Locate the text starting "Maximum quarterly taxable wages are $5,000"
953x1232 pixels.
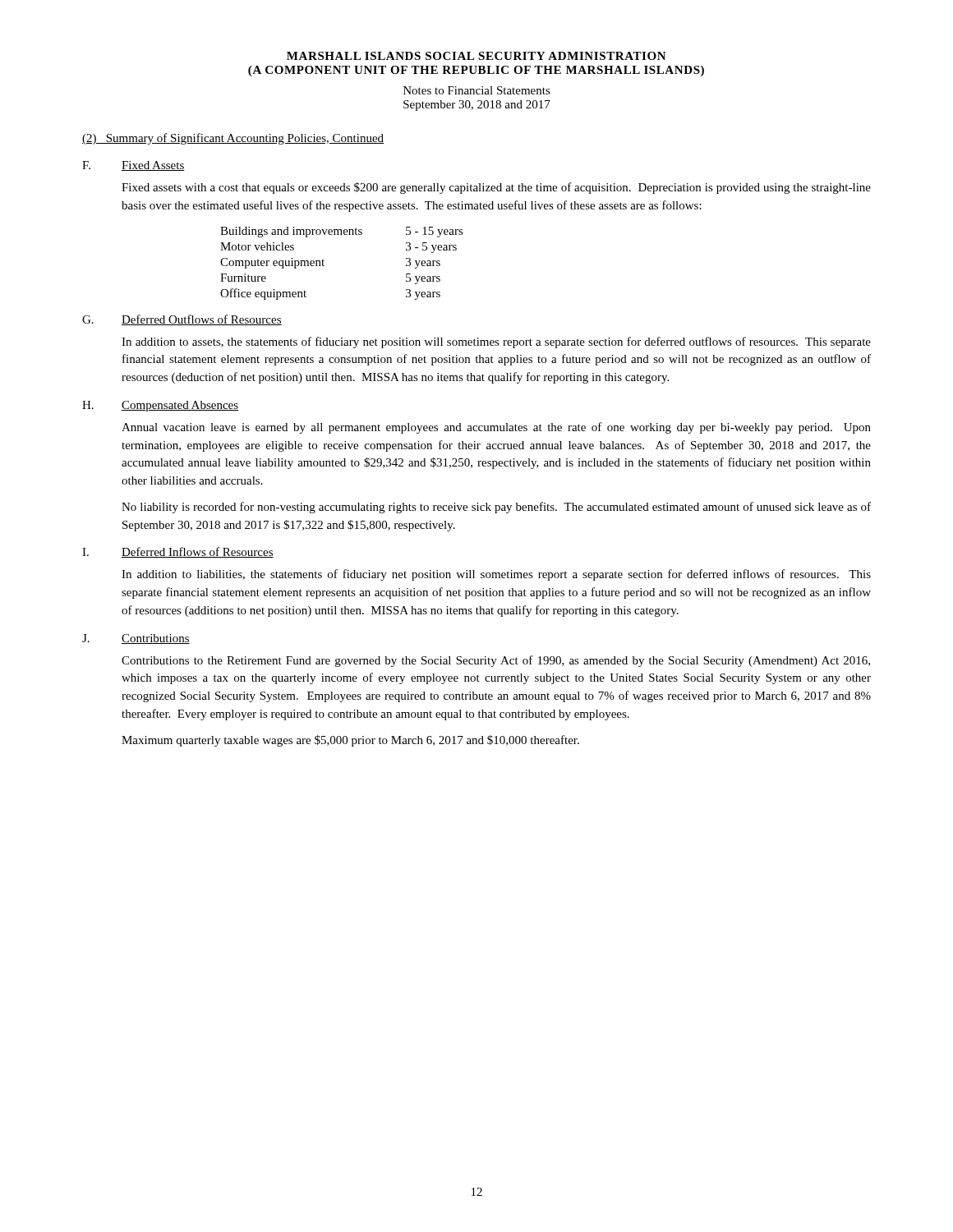[351, 740]
